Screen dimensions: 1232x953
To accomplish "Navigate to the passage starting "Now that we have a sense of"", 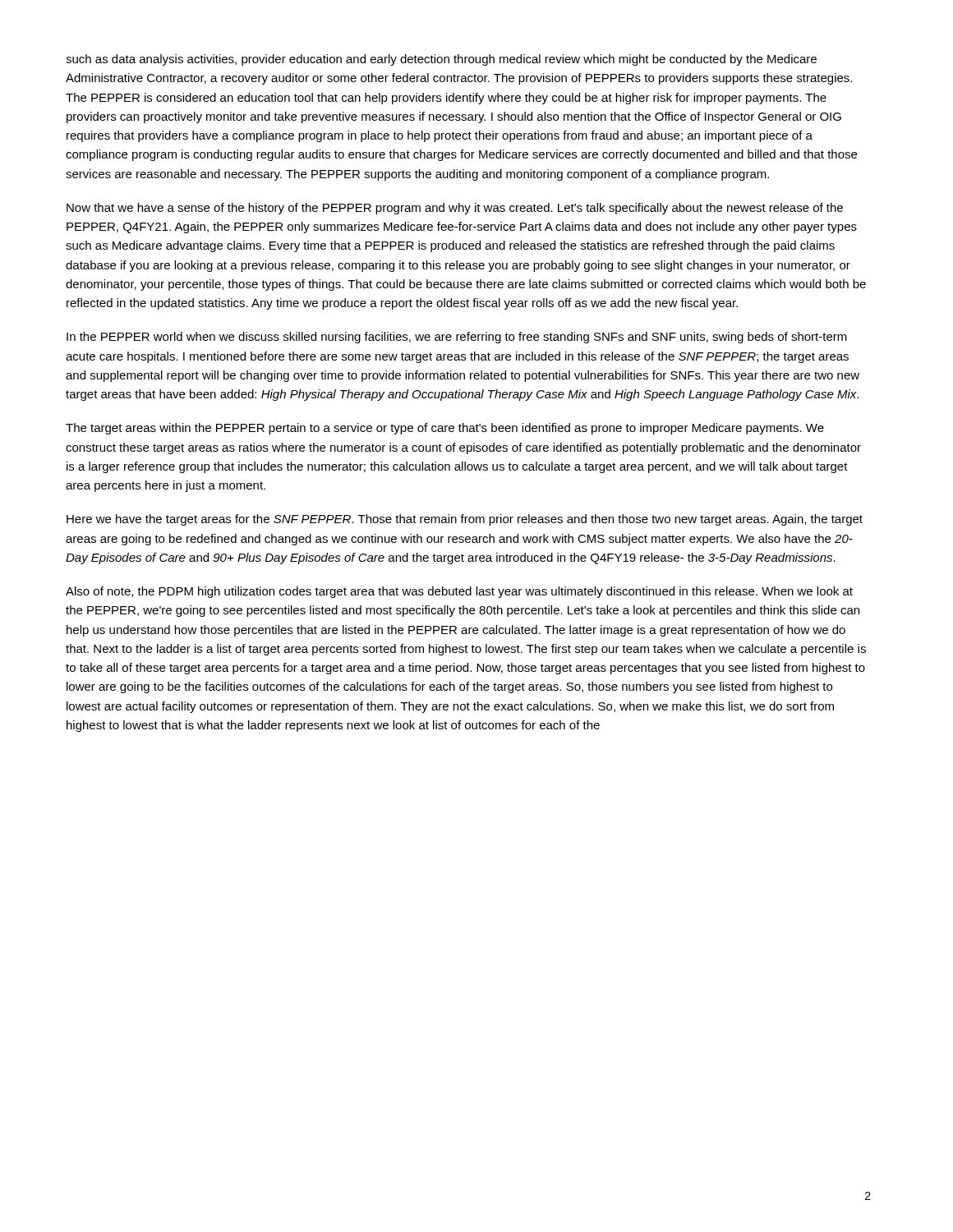I will [466, 255].
